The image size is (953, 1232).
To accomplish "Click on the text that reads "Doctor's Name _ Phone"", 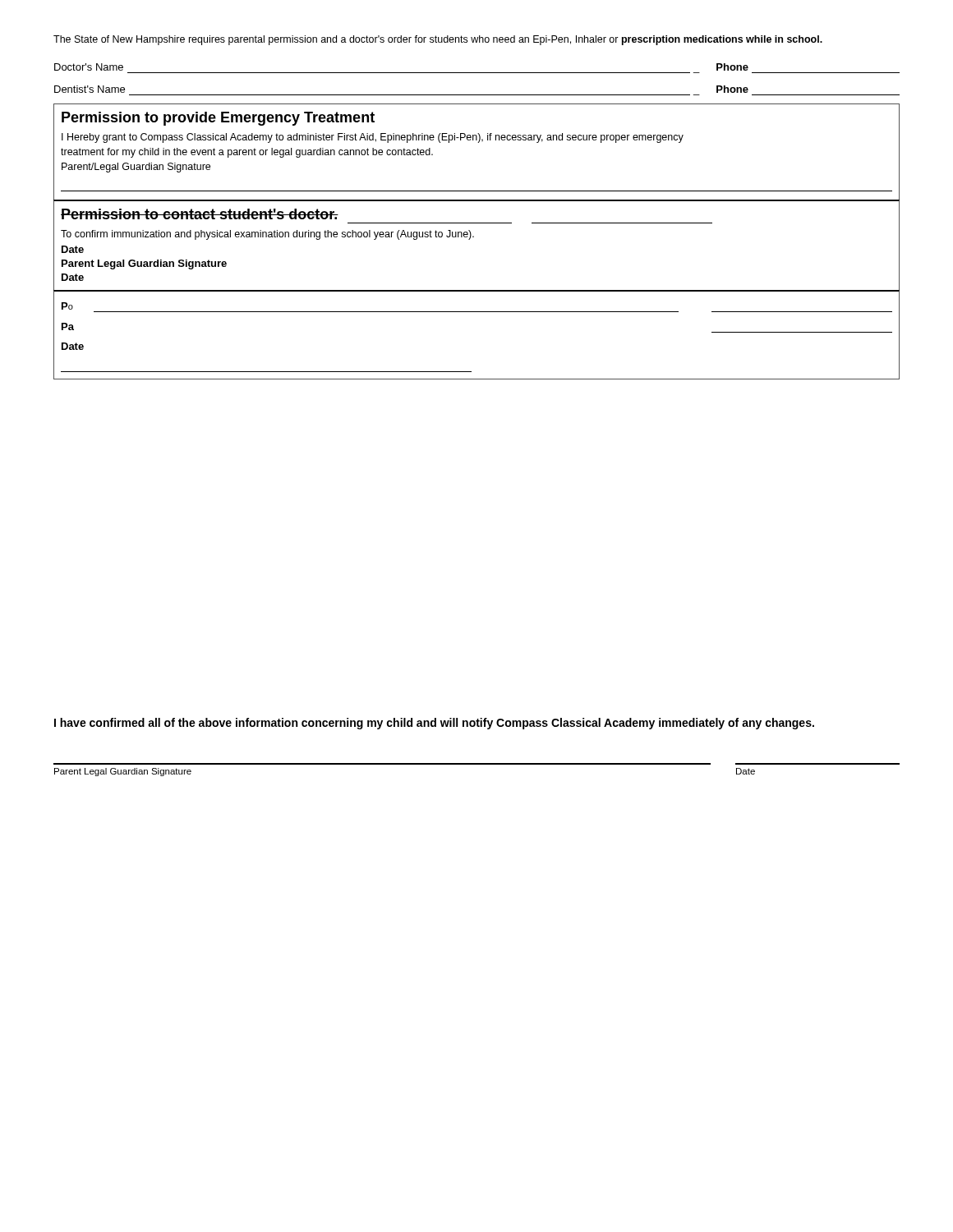I will coord(476,66).
